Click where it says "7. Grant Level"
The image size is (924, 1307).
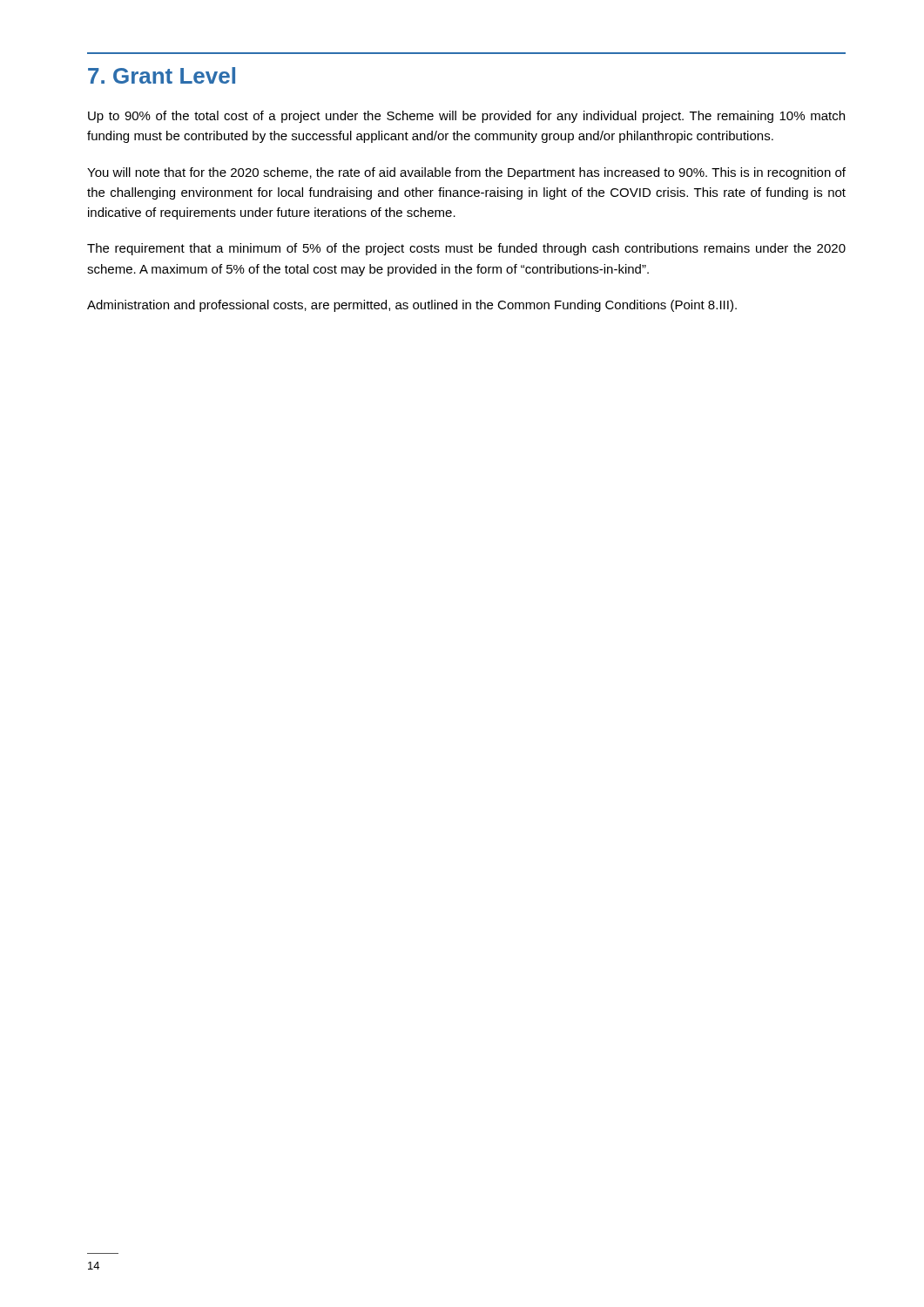click(x=162, y=76)
